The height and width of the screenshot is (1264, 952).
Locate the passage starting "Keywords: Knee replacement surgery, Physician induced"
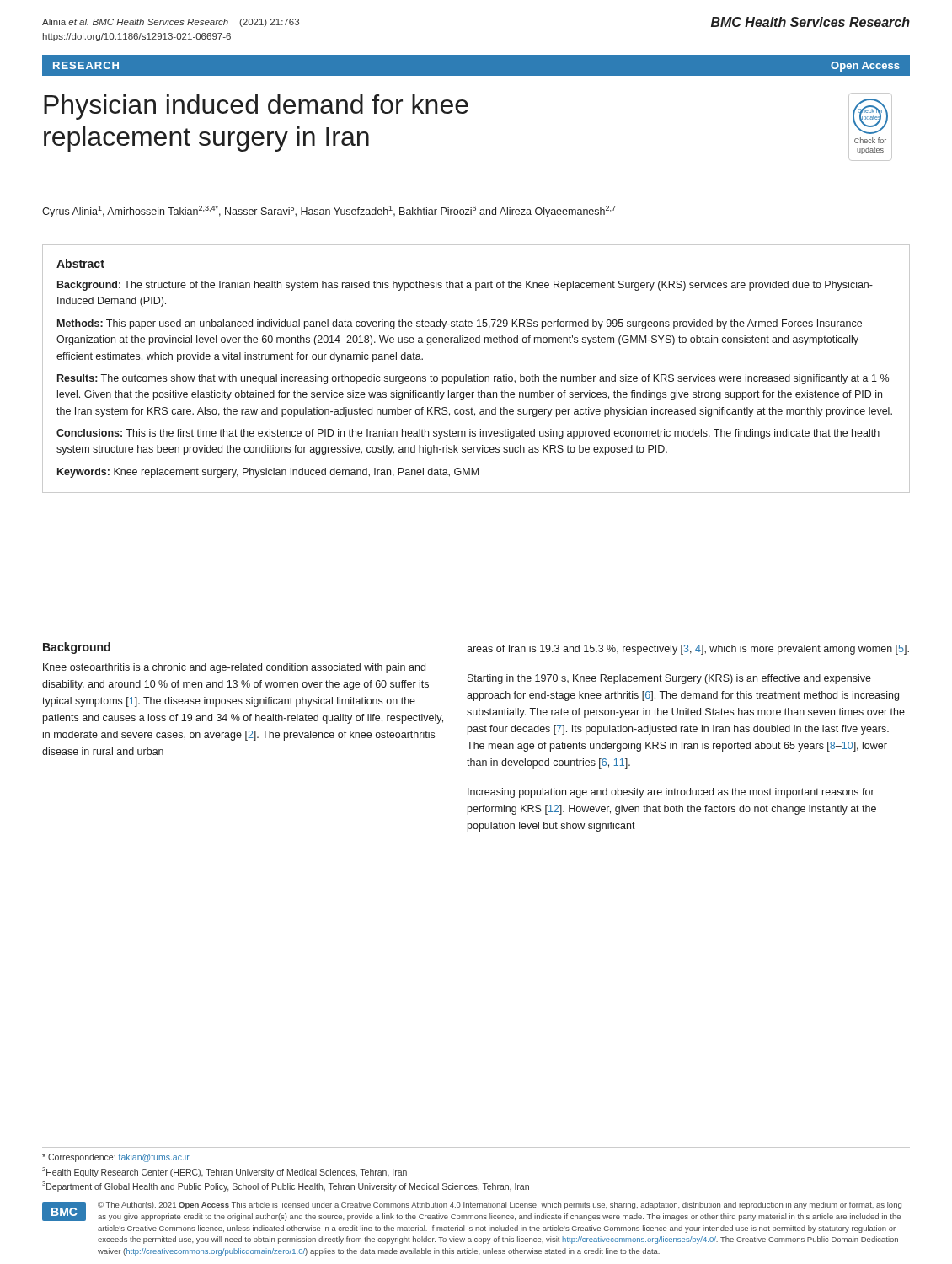(x=268, y=472)
